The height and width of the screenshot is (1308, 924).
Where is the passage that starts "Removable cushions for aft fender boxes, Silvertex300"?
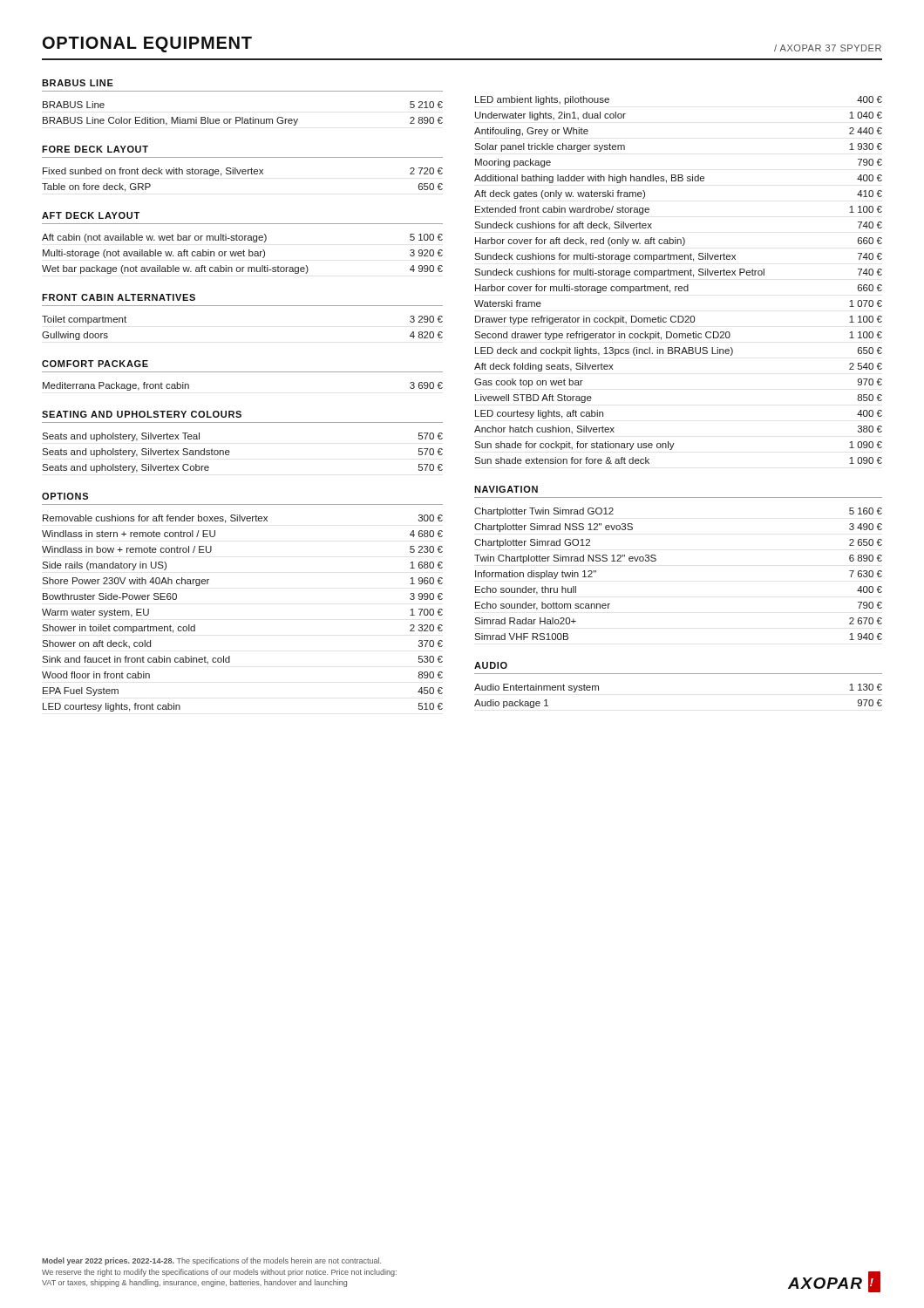(x=242, y=518)
